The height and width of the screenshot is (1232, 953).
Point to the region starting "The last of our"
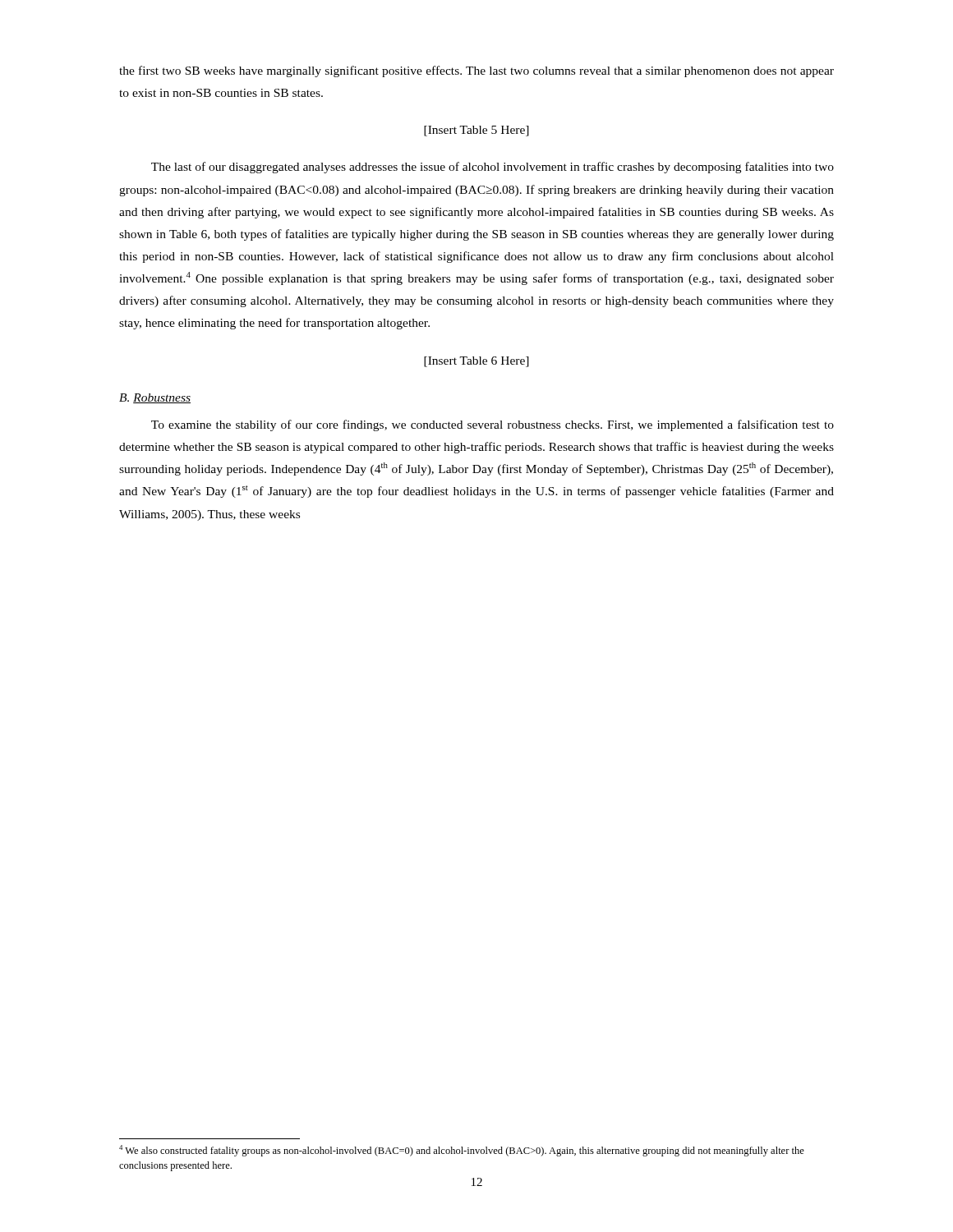coord(476,245)
